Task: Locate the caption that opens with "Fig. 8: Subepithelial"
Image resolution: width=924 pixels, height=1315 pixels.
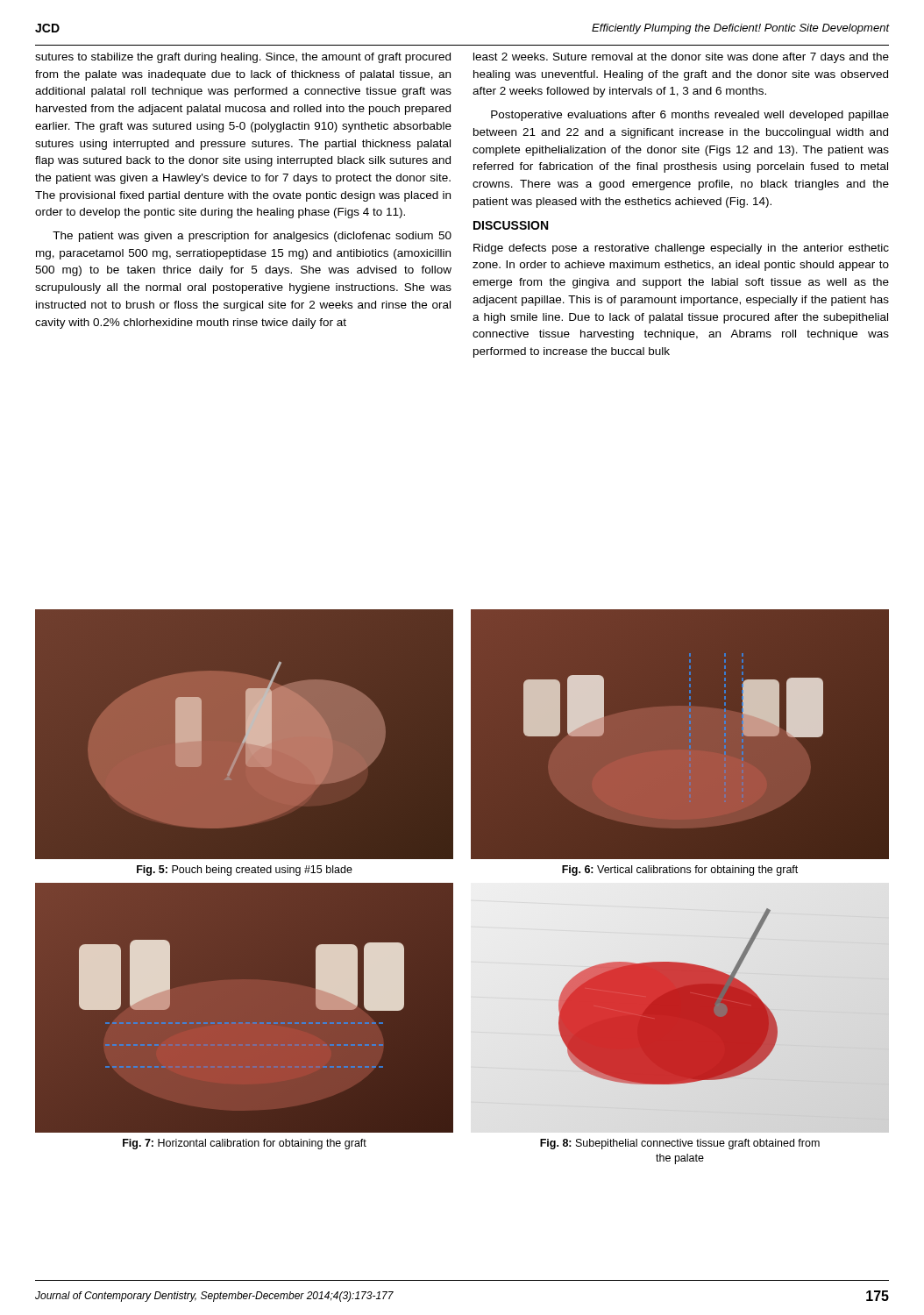Action: 680,1150
